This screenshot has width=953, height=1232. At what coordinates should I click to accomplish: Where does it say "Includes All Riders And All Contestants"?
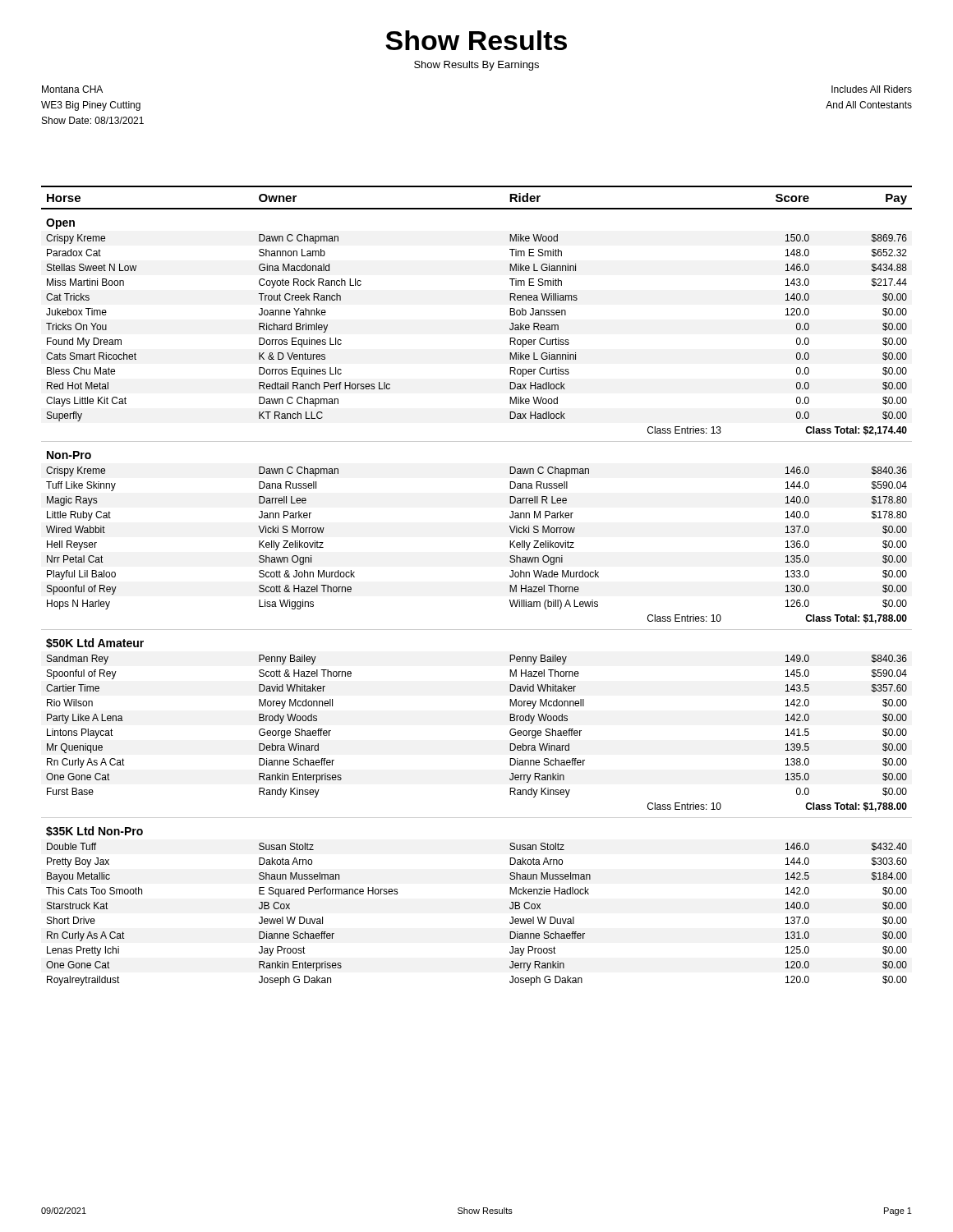(869, 97)
